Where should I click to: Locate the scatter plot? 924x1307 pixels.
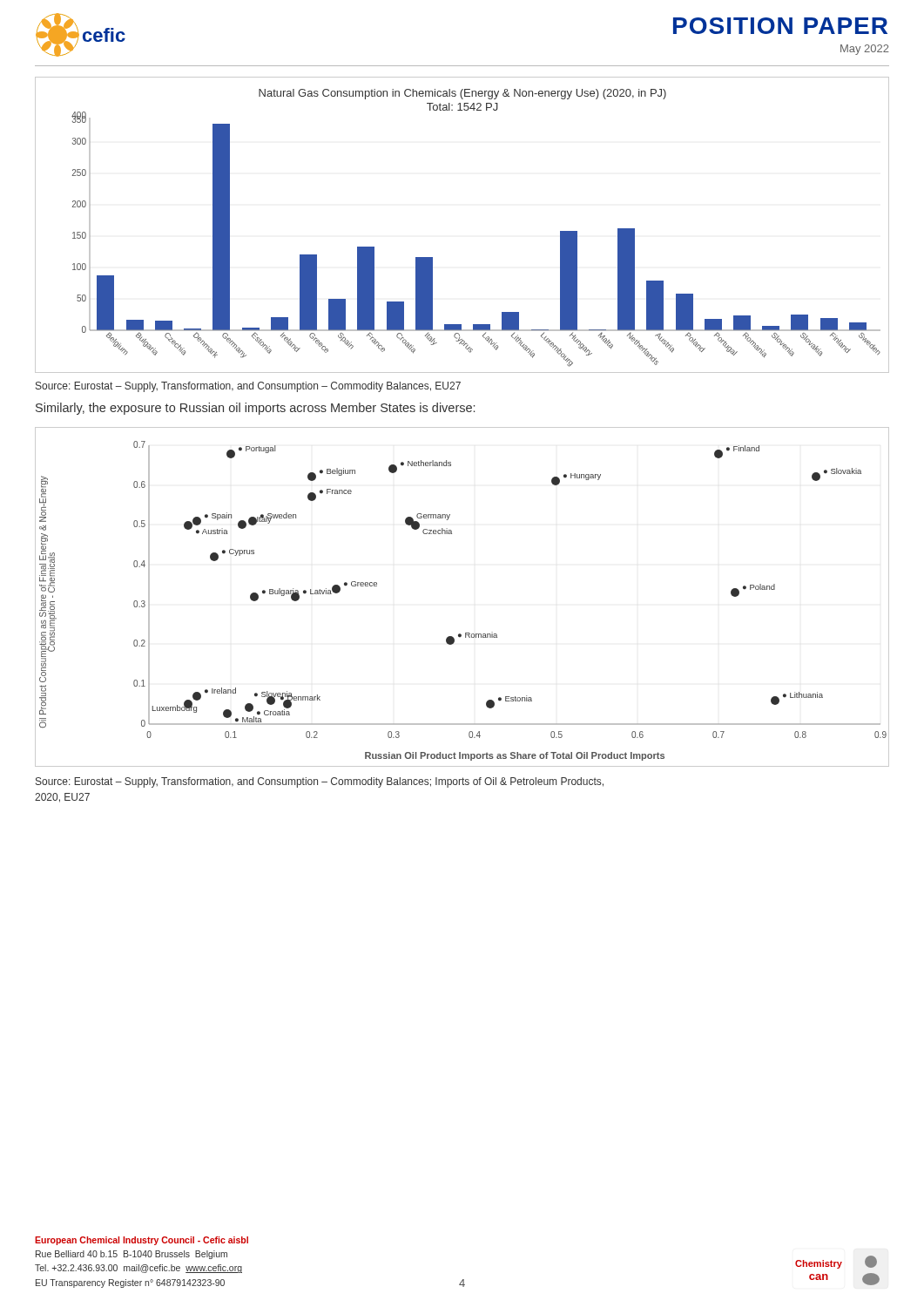(x=462, y=597)
